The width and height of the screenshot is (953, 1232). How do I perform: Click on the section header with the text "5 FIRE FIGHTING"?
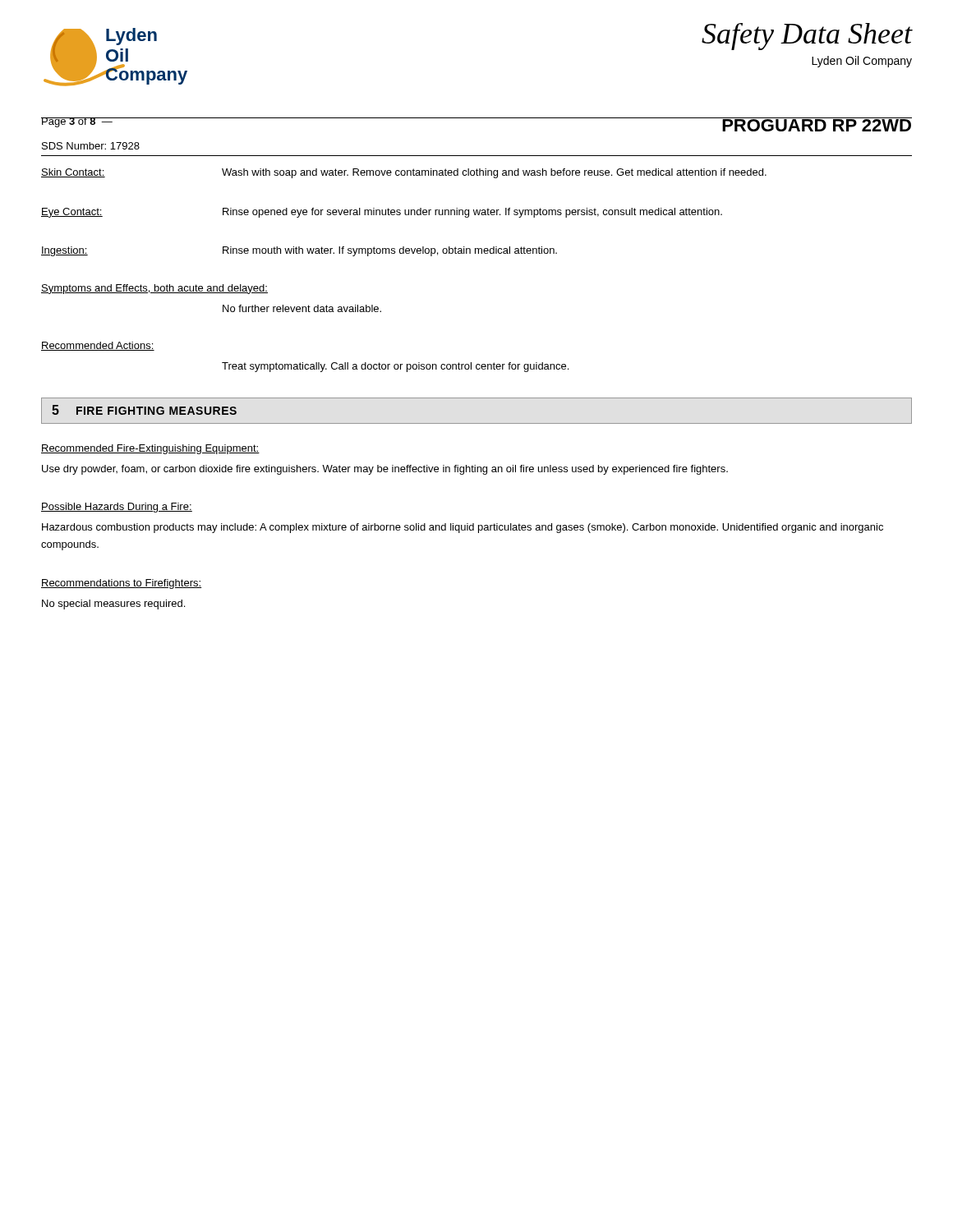(x=145, y=410)
